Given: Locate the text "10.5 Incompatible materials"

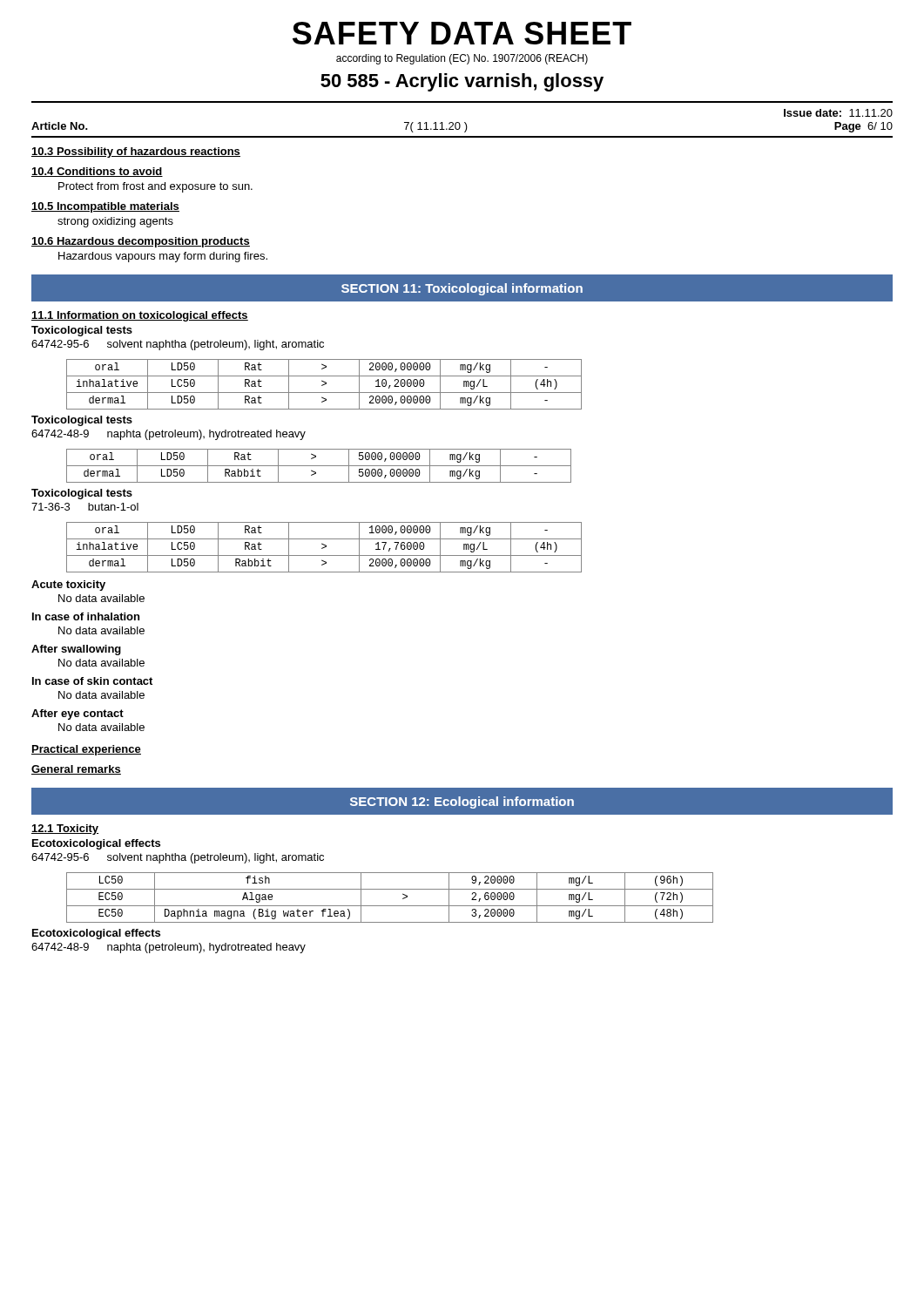Looking at the screenshot, I should click(x=105, y=206).
